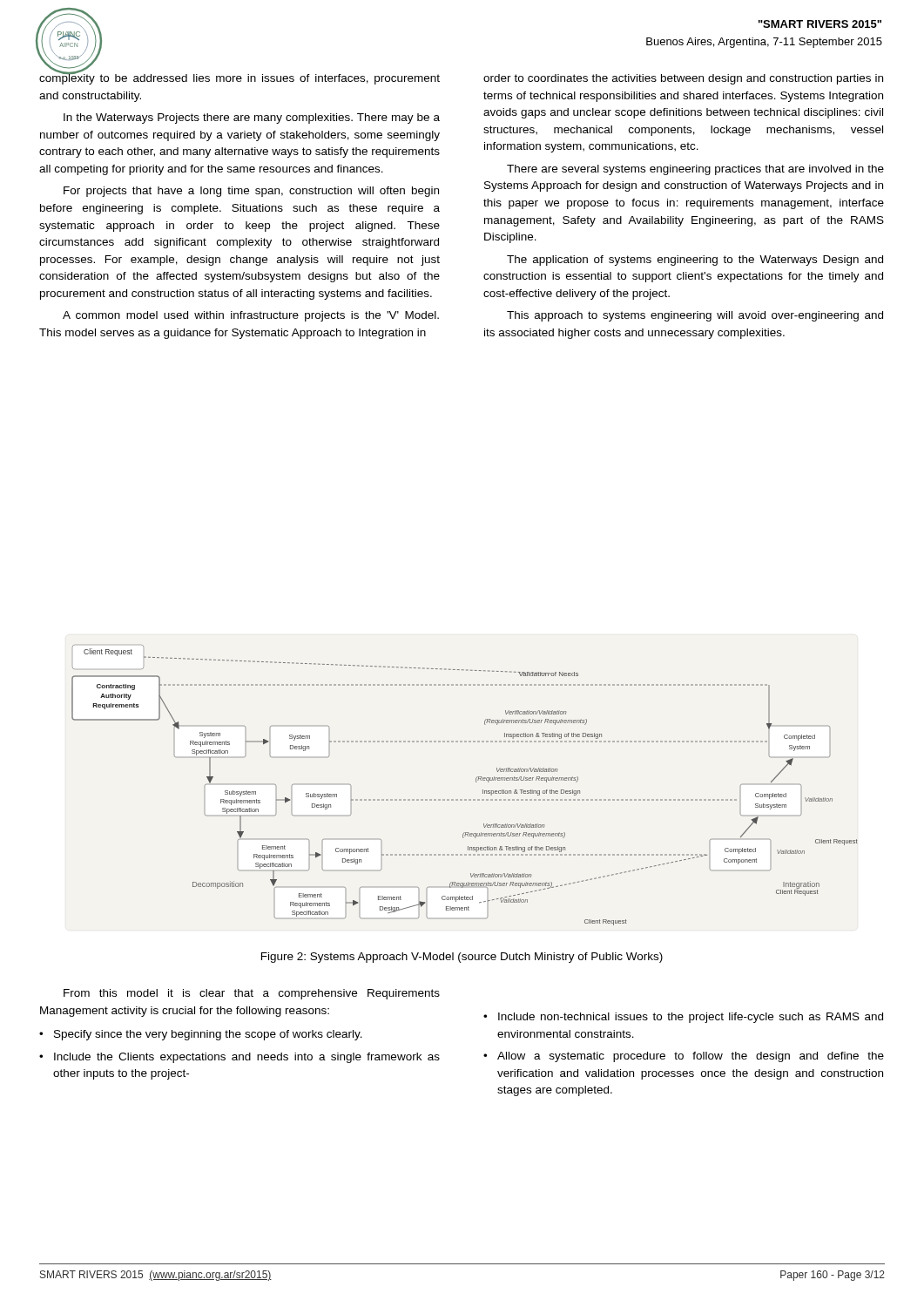Click on the region starting "order to coordinates the"
Screen dimensions: 1307x924
point(684,205)
